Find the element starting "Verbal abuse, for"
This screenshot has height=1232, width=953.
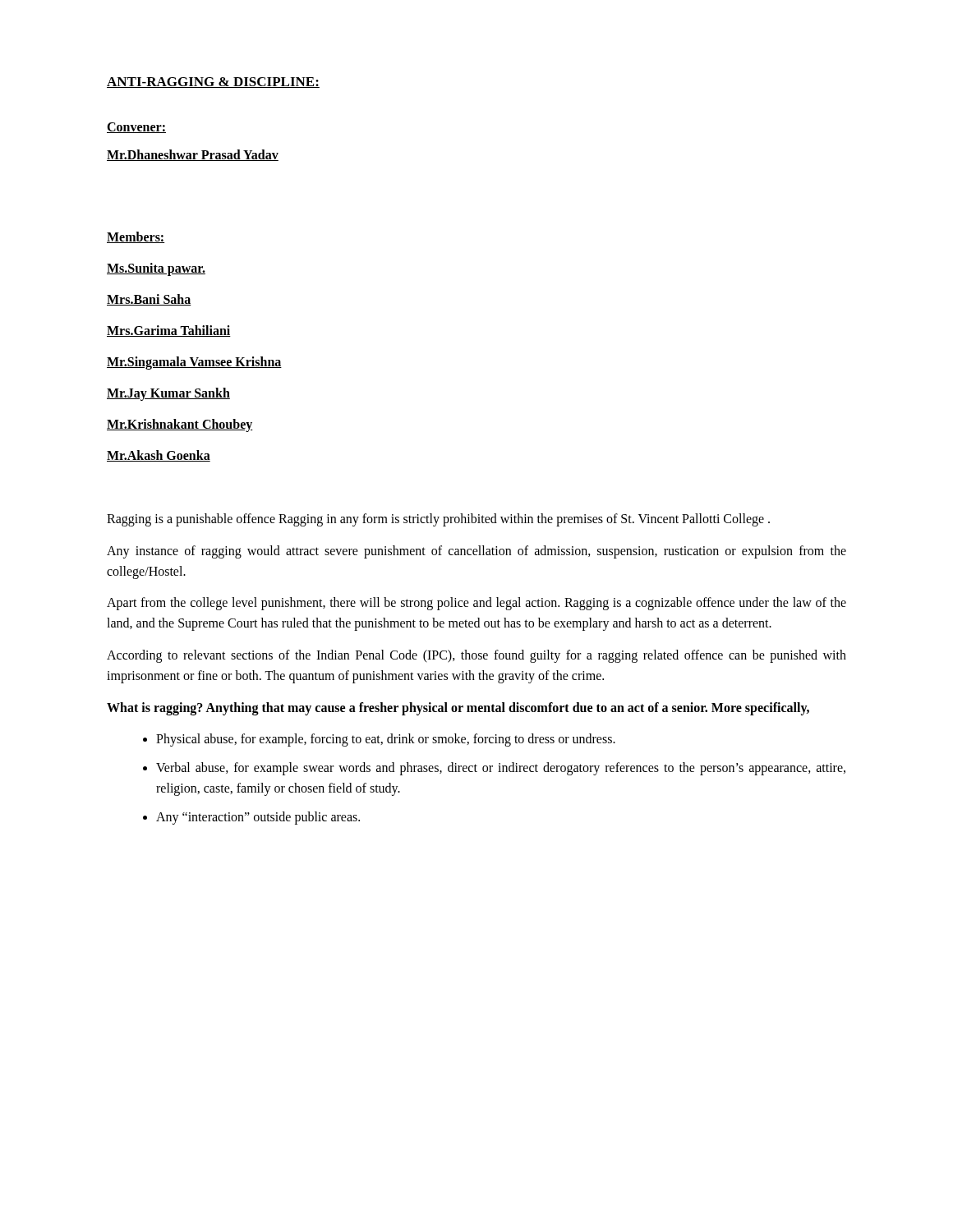tap(501, 778)
